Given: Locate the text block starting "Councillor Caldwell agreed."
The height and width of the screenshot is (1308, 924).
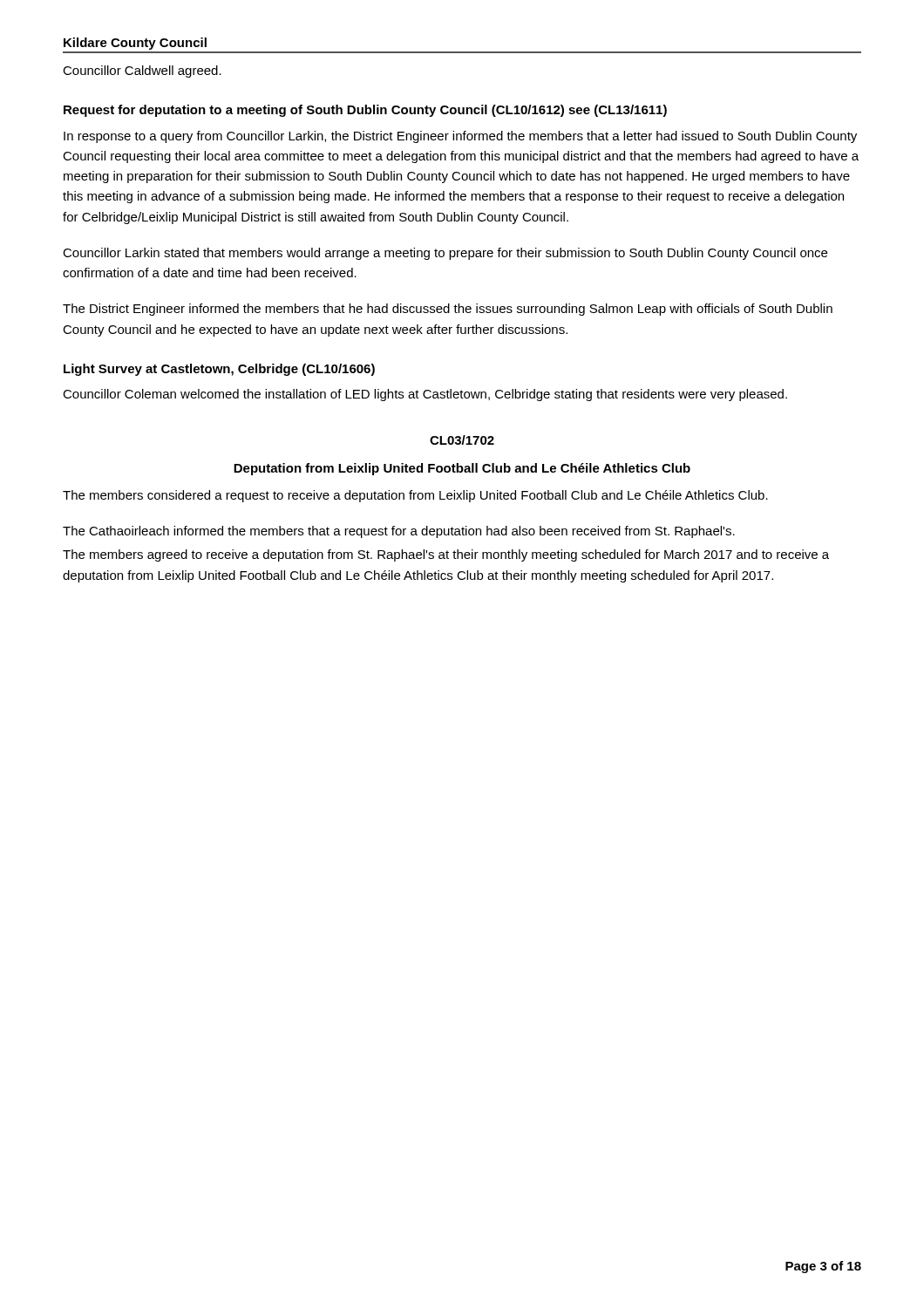Looking at the screenshot, I should pos(142,70).
